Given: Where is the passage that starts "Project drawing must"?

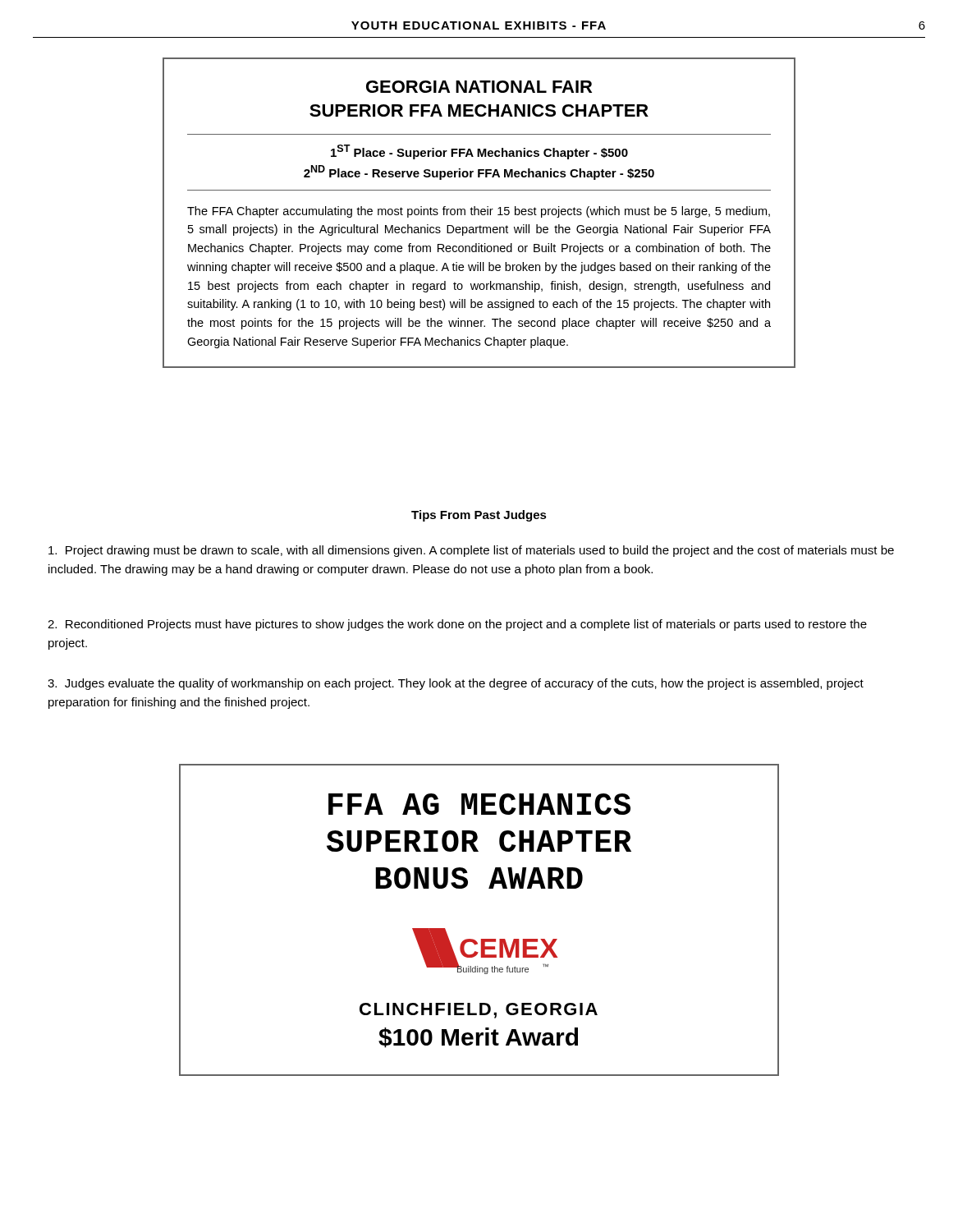Looking at the screenshot, I should click(x=471, y=559).
